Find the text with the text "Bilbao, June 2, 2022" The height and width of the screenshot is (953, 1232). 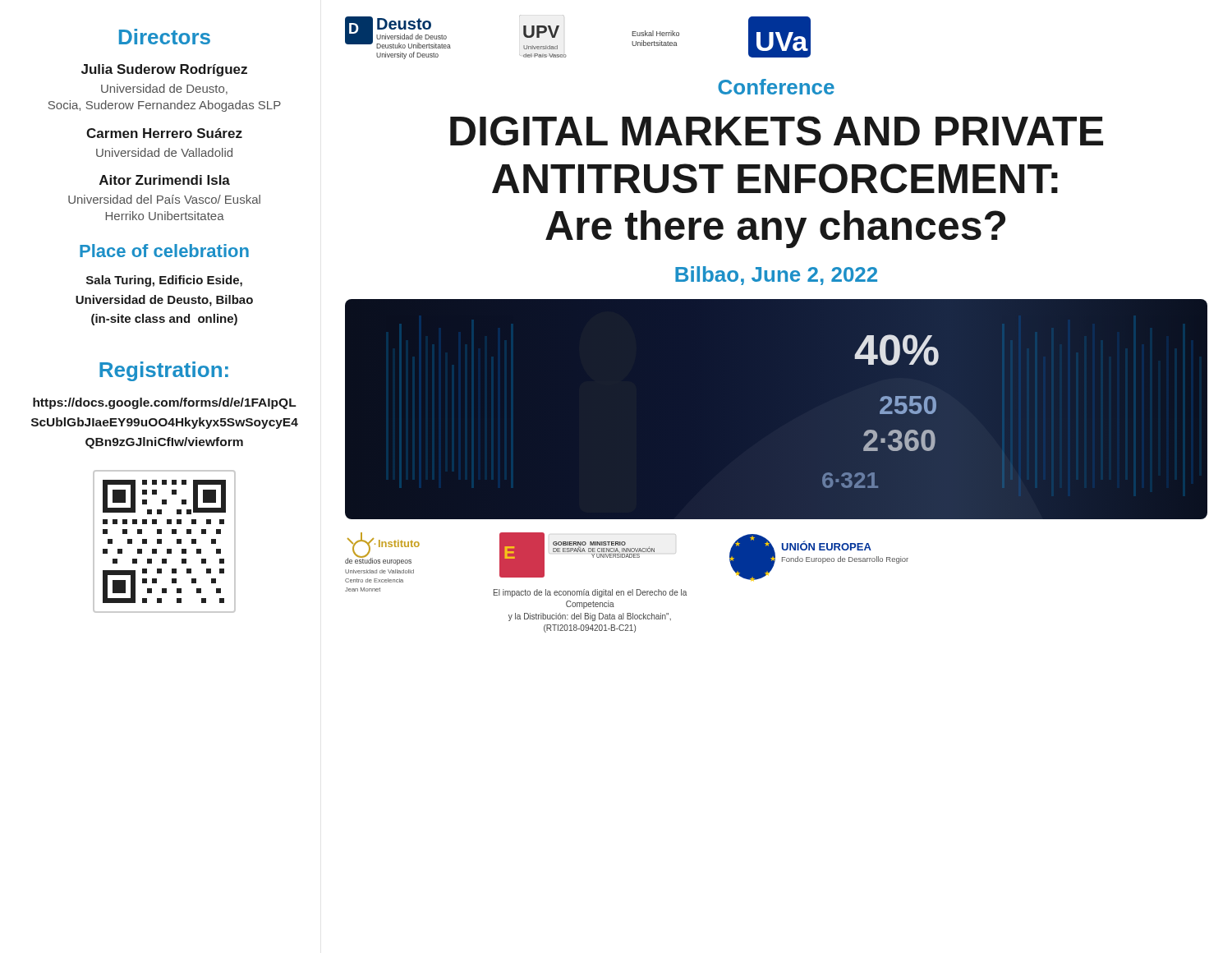tap(776, 274)
